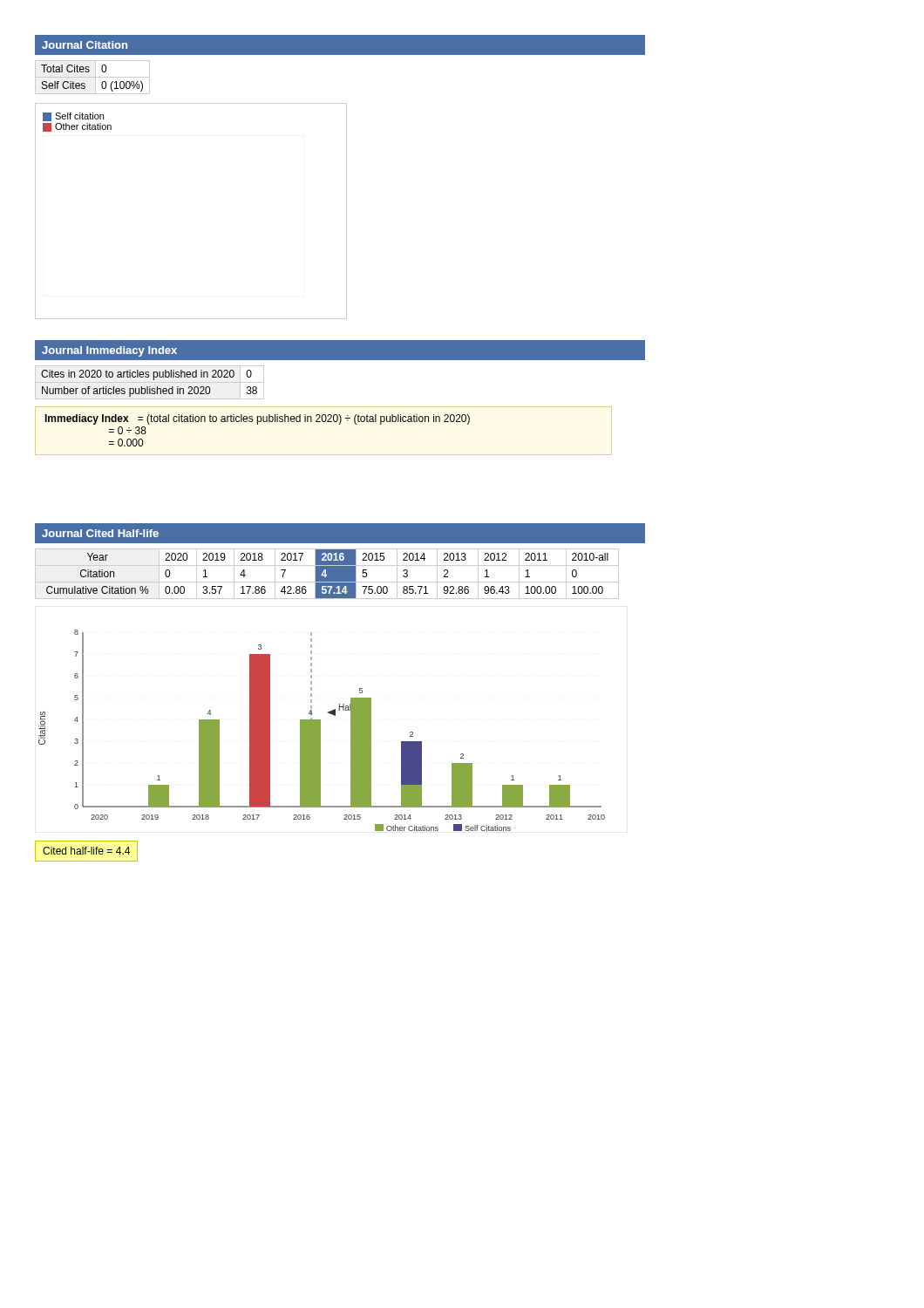Select the table that reads "Cumulative Citation %"

click(x=340, y=574)
